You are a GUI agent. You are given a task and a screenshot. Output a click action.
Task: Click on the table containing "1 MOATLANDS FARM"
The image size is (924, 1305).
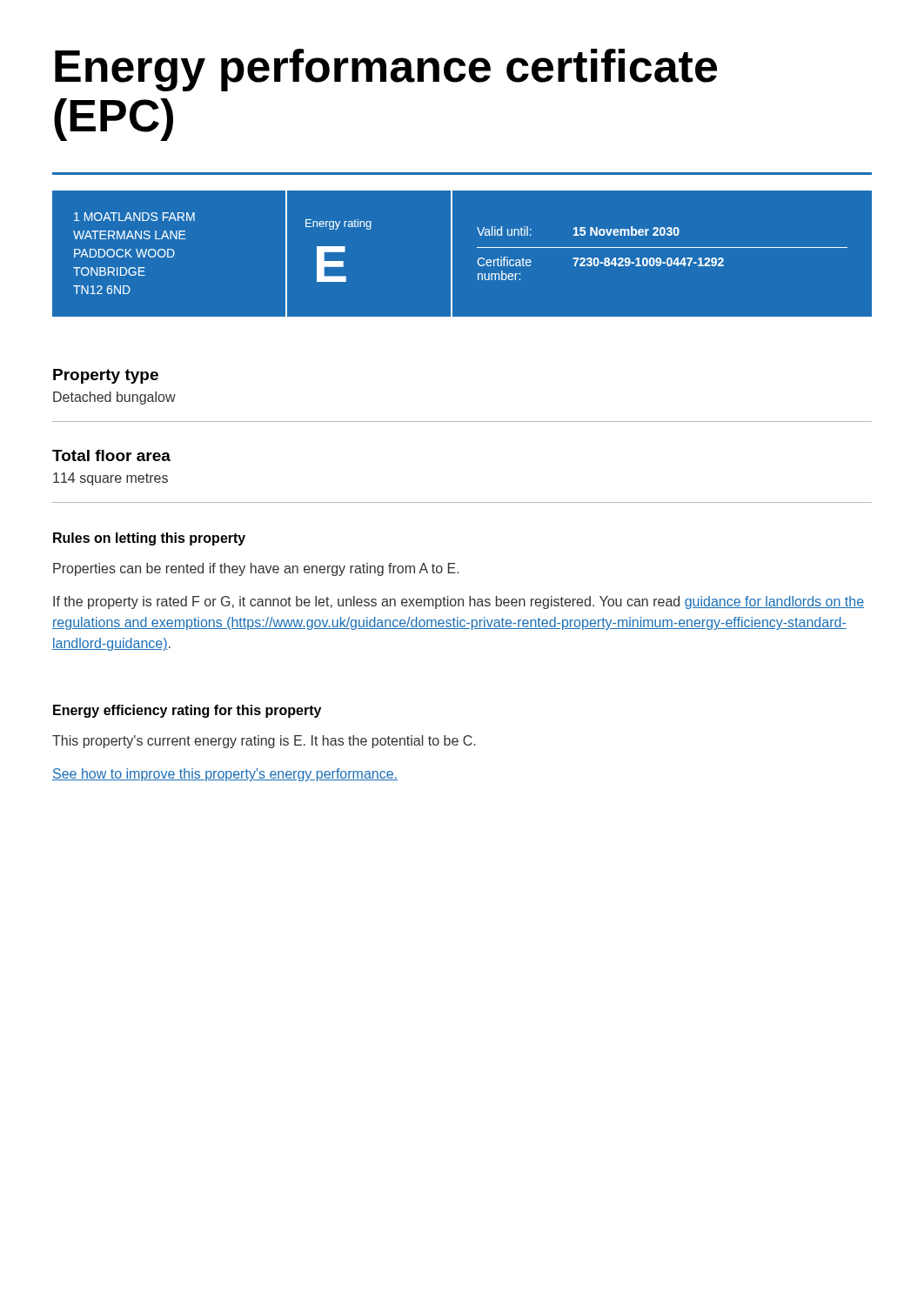(462, 254)
